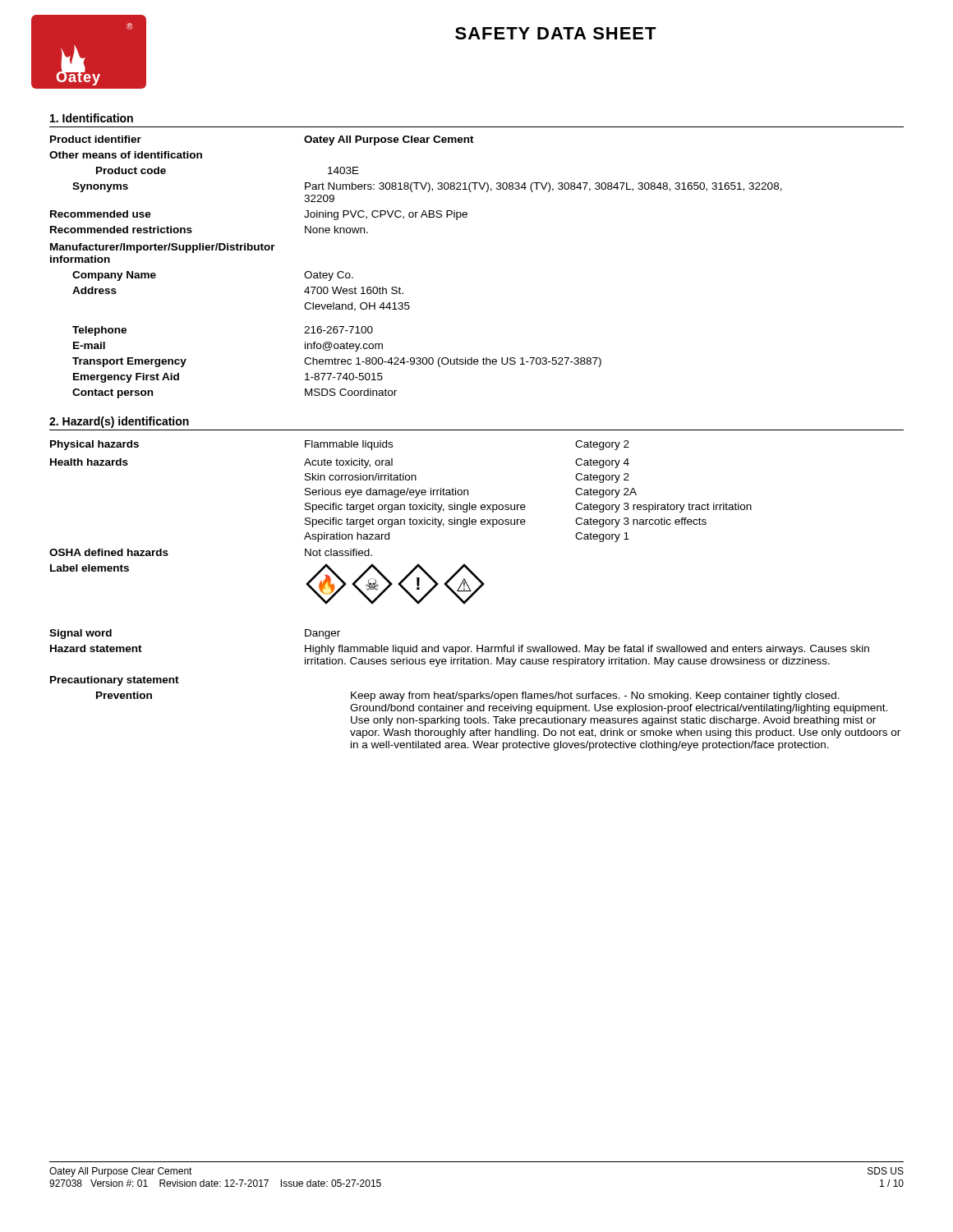Locate the text "E-mail info@oatey.com"
953x1232 pixels.
[88, 346]
